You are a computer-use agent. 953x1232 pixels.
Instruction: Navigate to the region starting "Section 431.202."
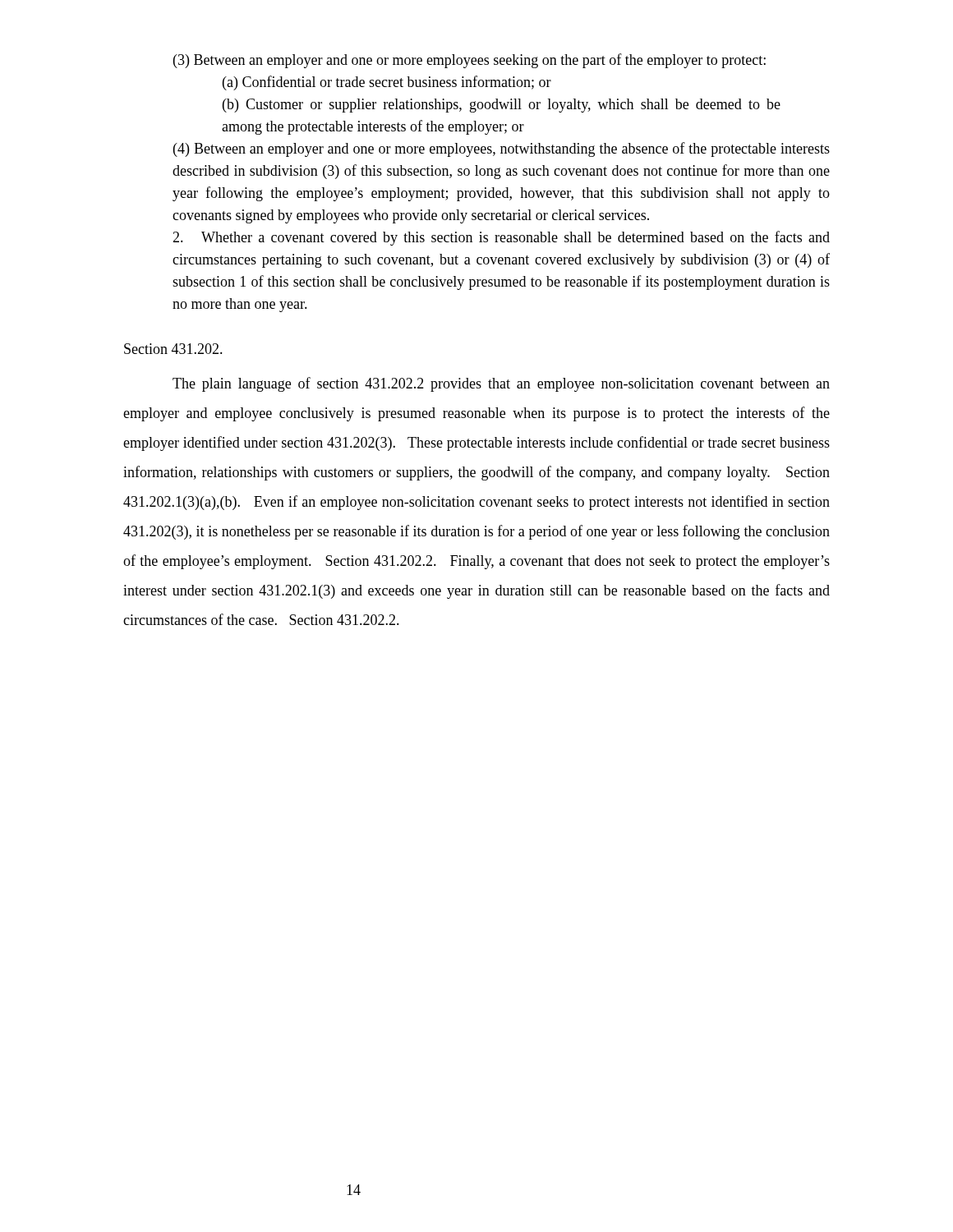click(x=173, y=349)
